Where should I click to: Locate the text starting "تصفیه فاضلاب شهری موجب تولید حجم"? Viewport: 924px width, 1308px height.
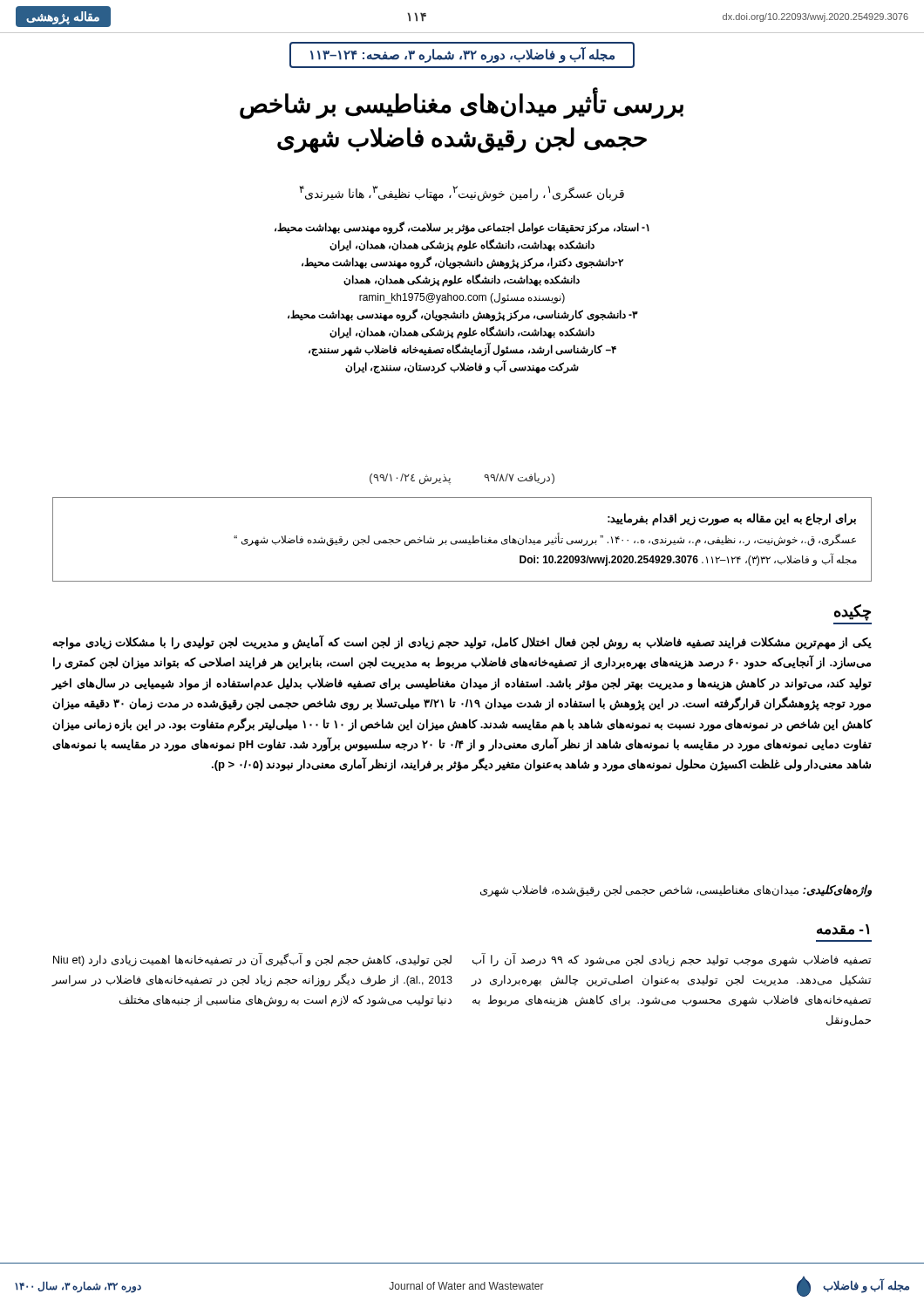tap(672, 991)
